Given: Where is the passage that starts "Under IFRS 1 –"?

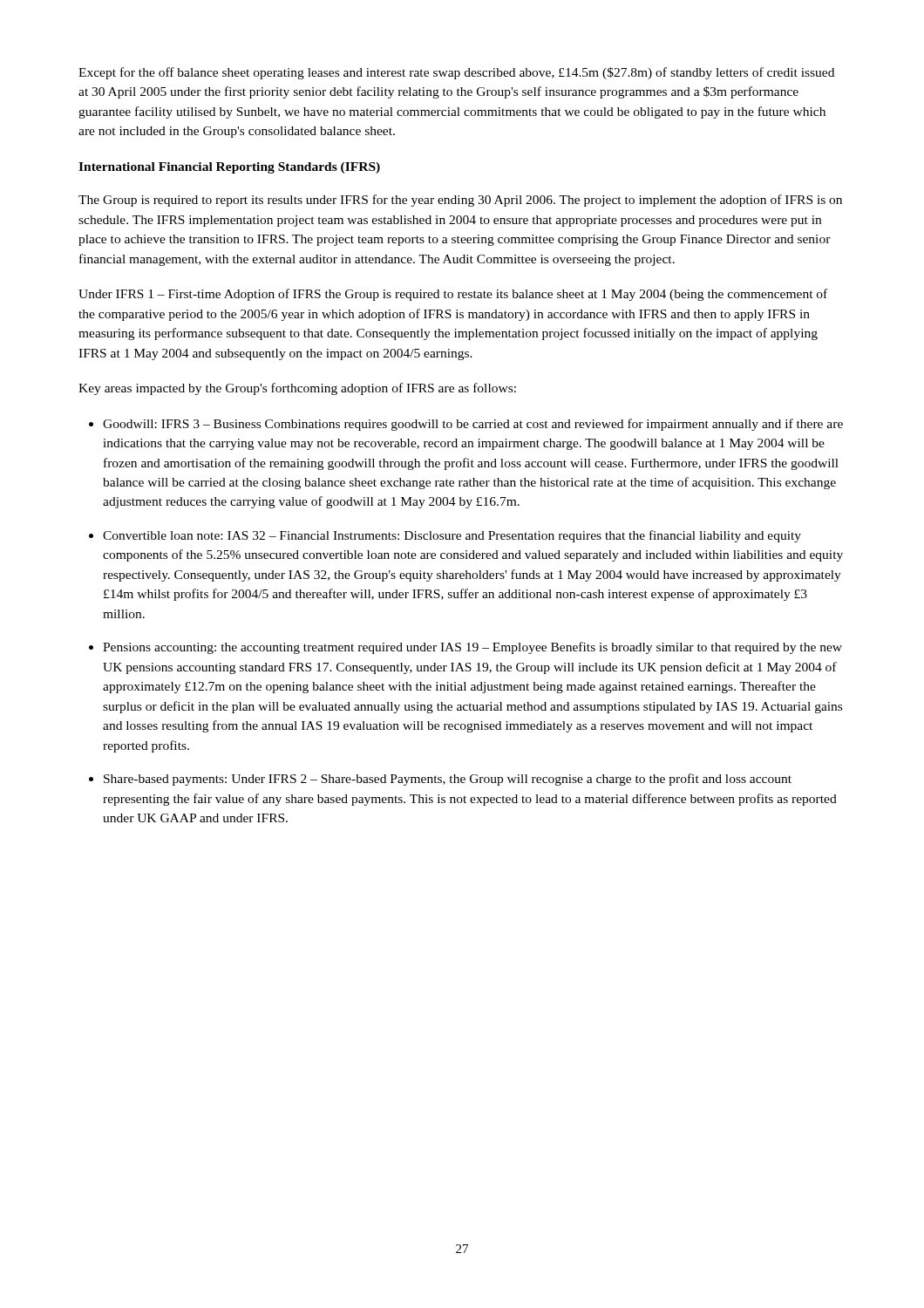Looking at the screenshot, I should coord(453,323).
